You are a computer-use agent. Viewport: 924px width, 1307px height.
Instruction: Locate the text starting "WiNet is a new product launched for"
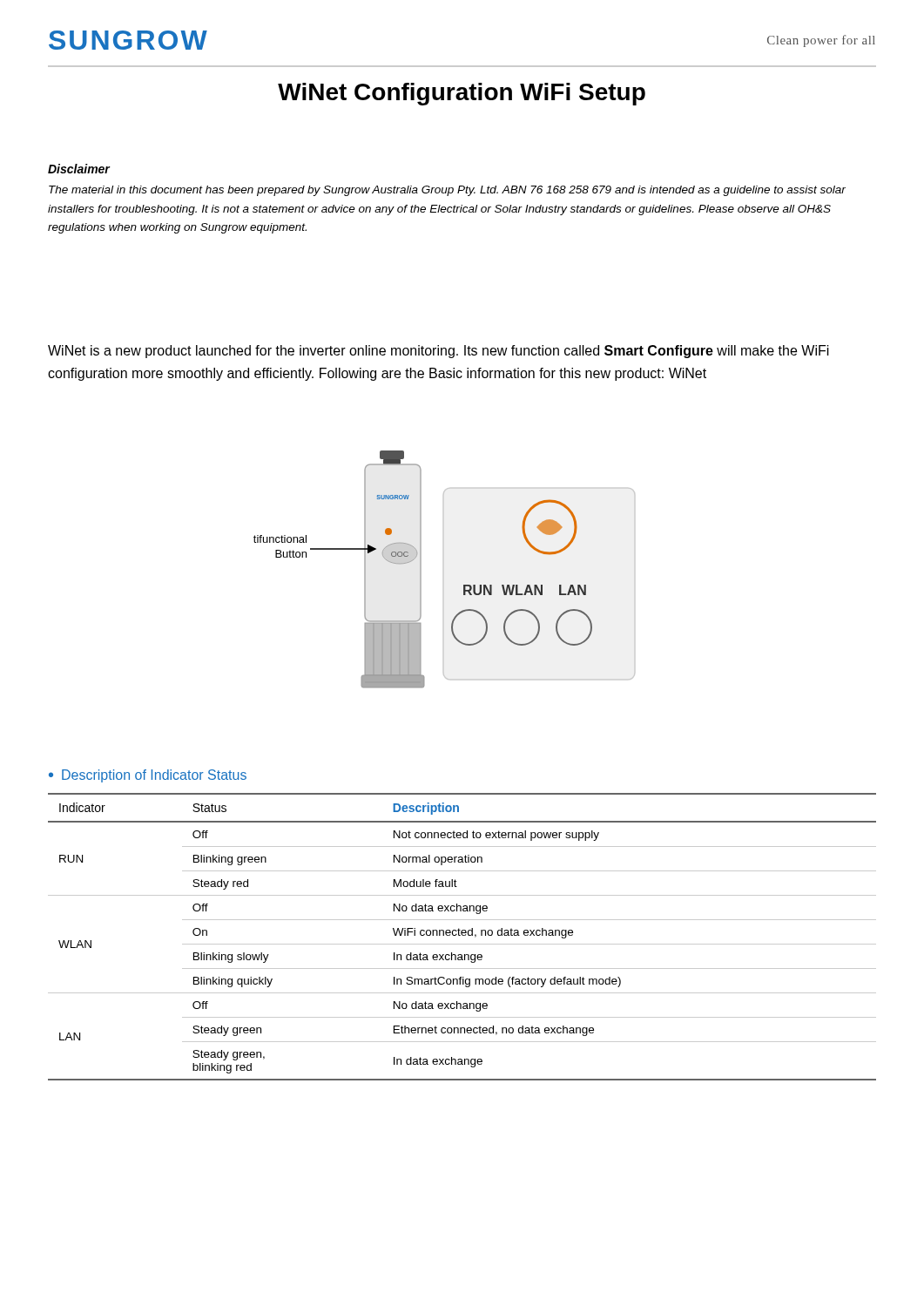coord(439,362)
